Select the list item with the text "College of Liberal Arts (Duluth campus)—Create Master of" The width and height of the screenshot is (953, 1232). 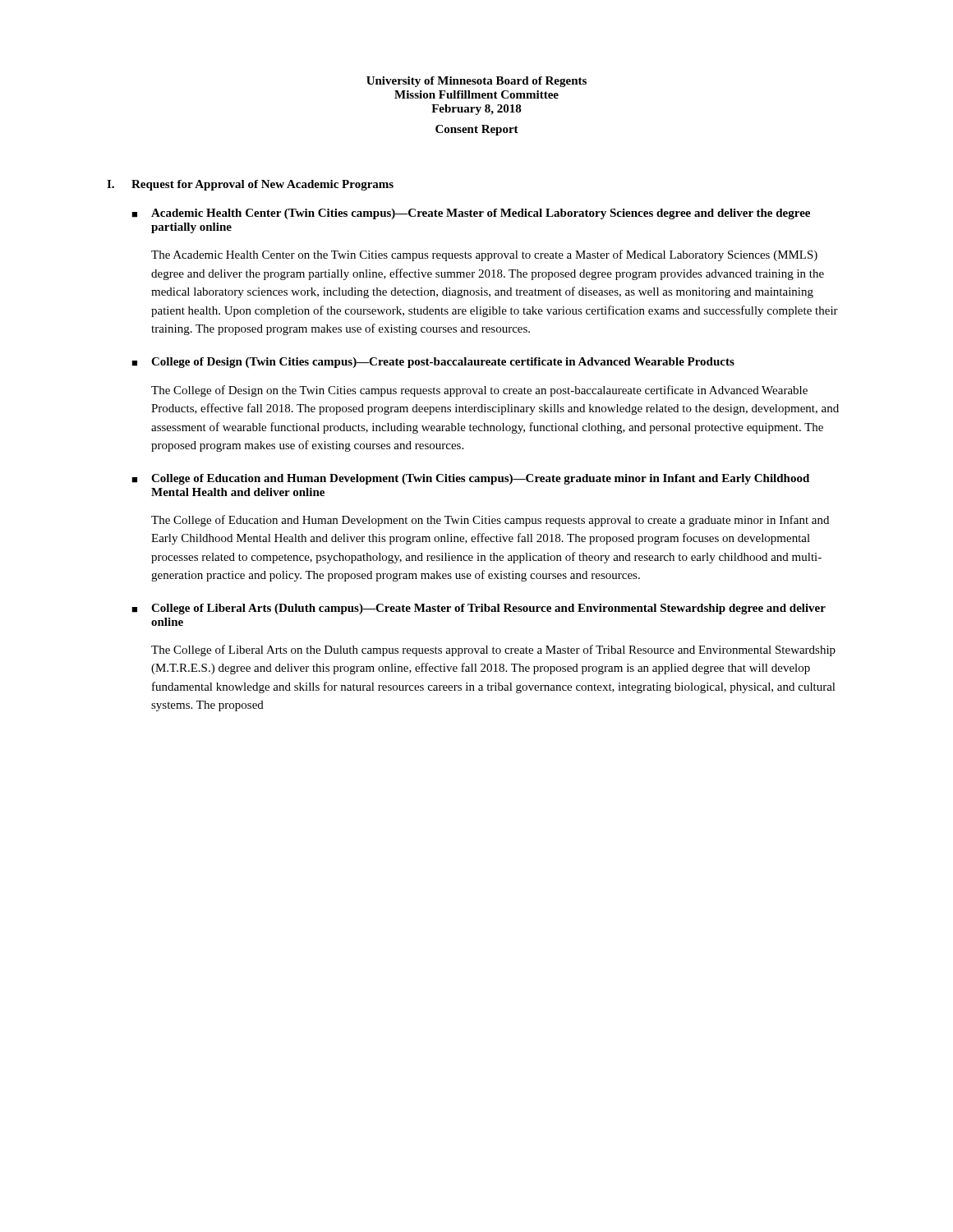point(488,614)
